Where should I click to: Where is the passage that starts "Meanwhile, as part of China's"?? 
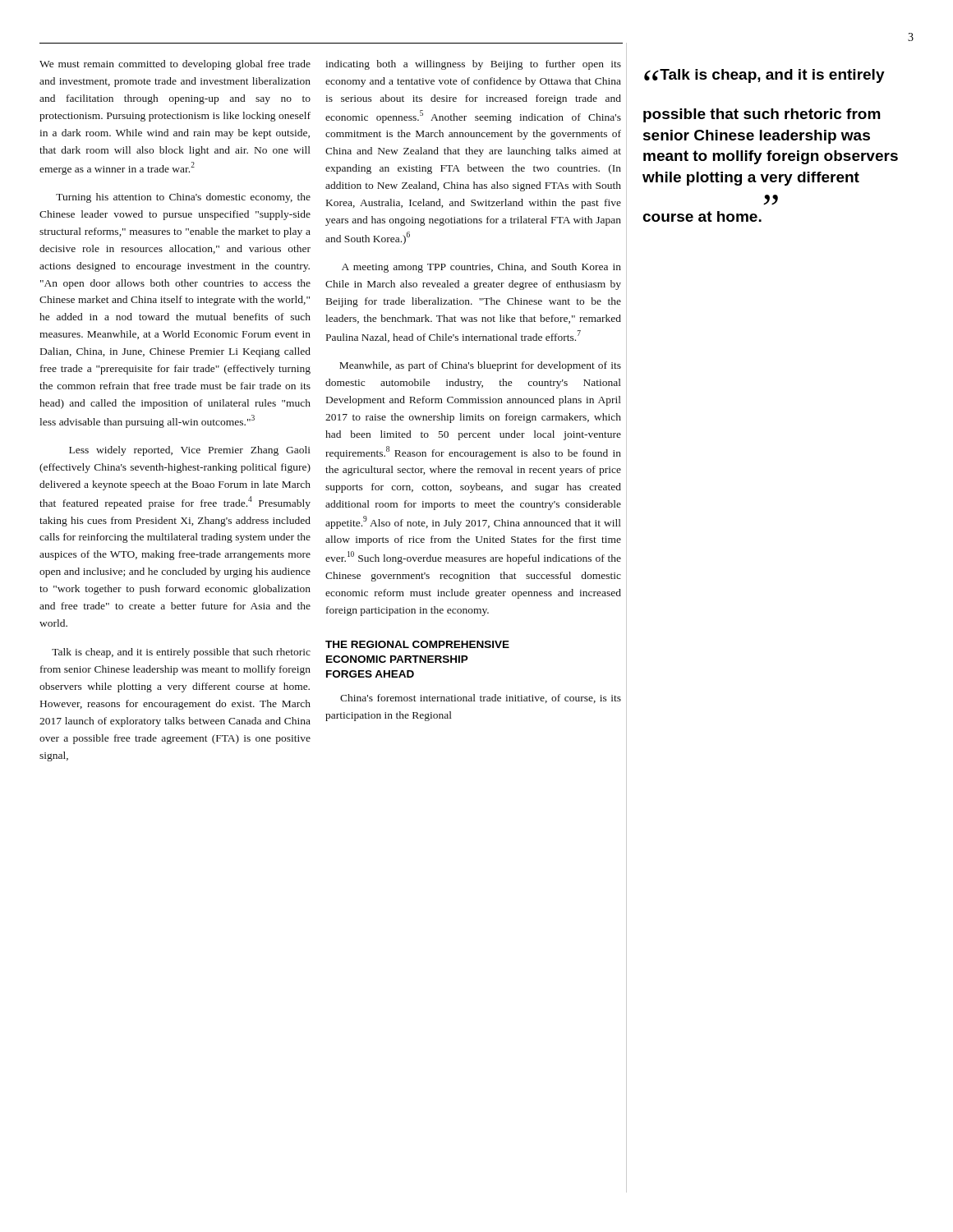click(473, 487)
